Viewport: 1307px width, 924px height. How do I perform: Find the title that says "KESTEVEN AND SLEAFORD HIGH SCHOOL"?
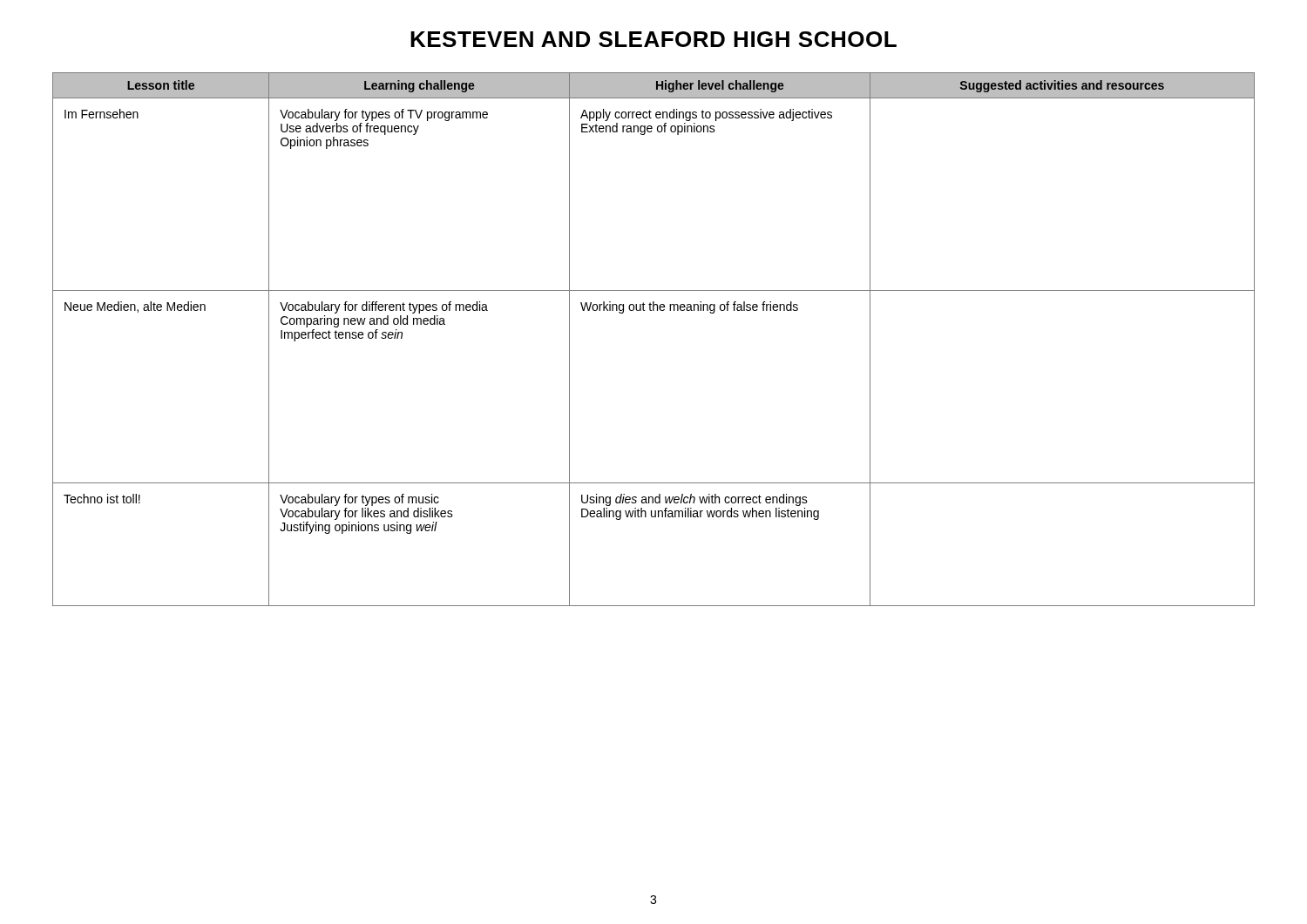[x=654, y=40]
